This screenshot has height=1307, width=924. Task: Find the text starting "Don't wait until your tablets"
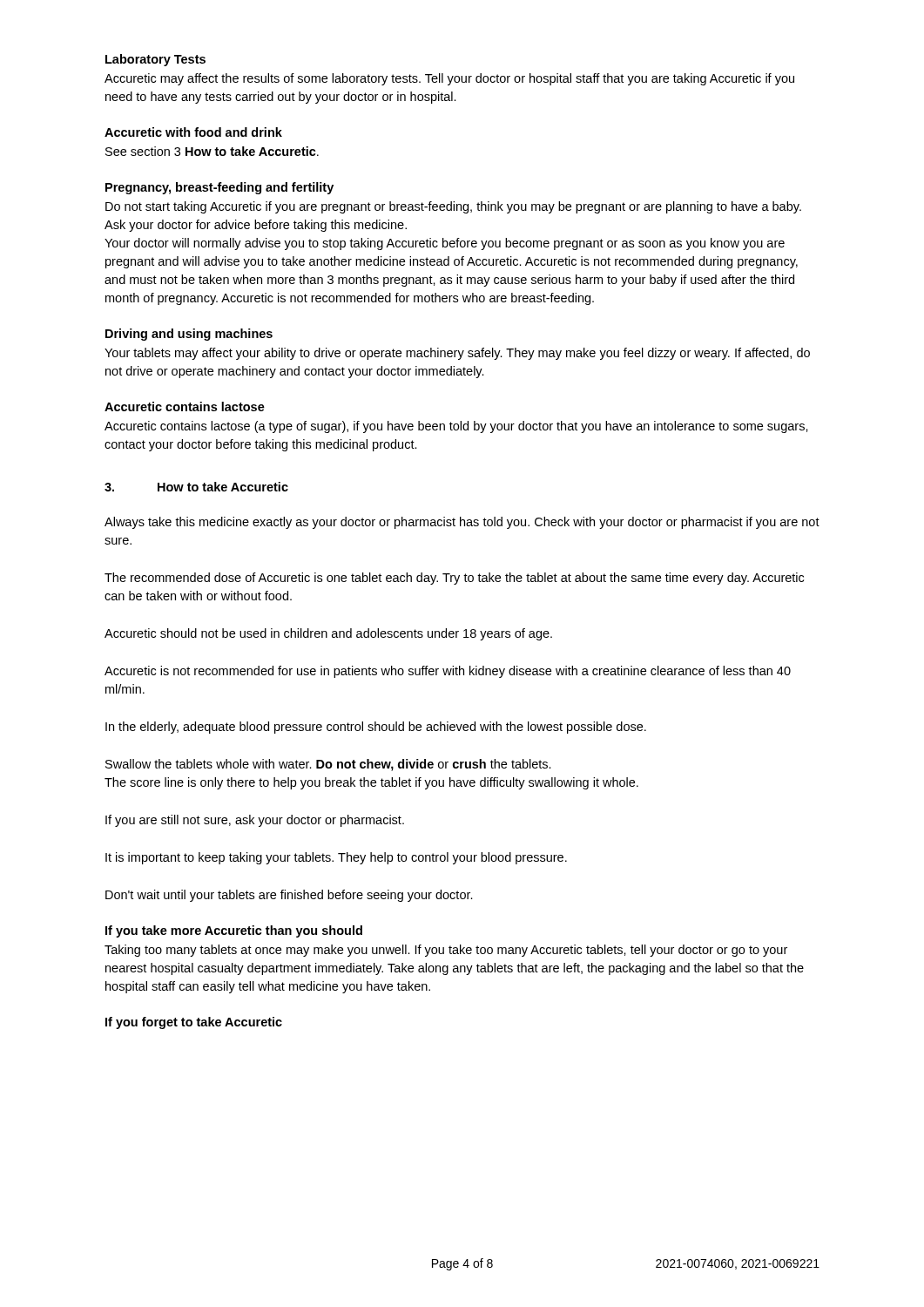(x=289, y=895)
